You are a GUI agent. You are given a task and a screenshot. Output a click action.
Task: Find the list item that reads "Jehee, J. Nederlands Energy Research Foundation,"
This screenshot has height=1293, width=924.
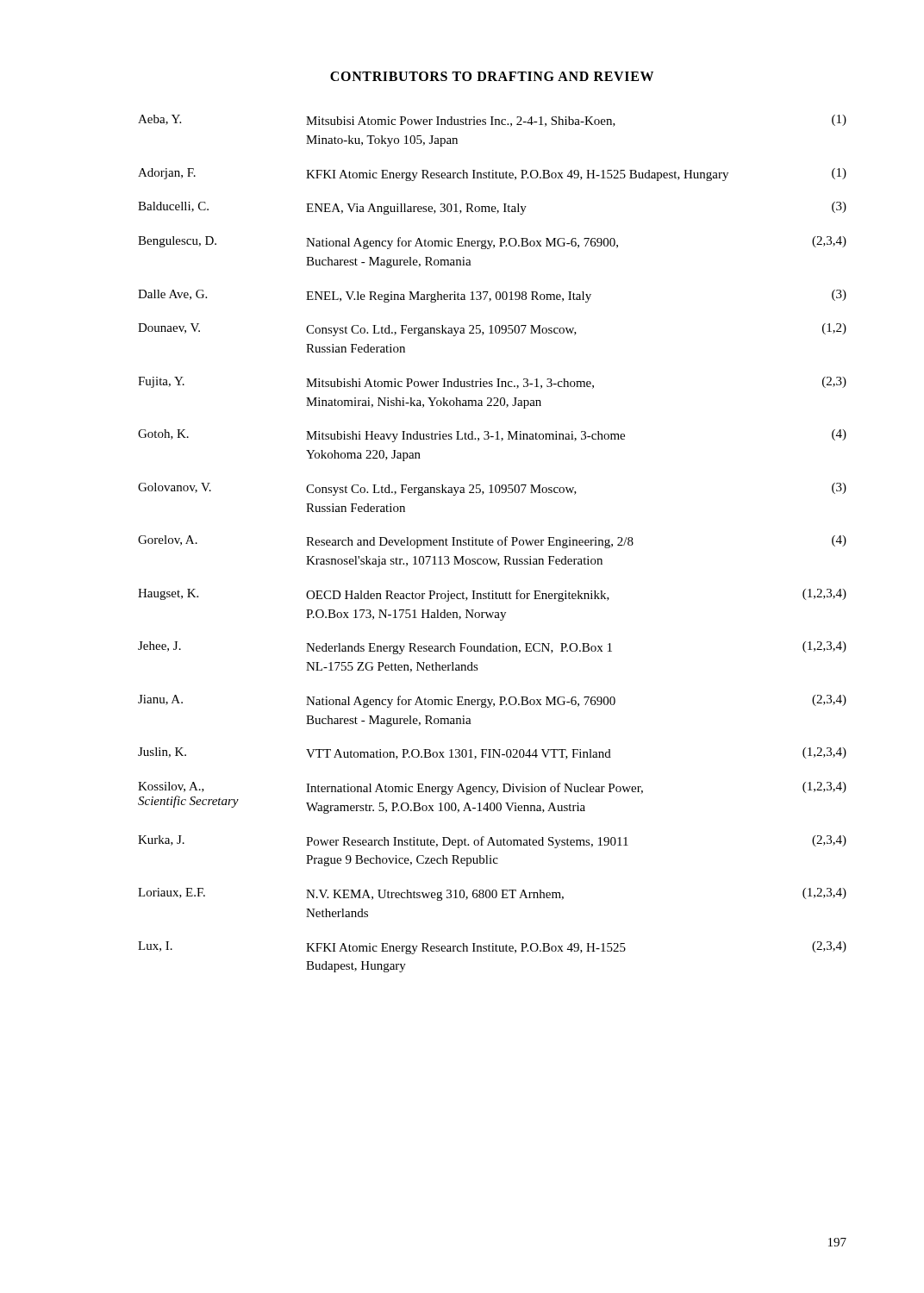pos(492,658)
